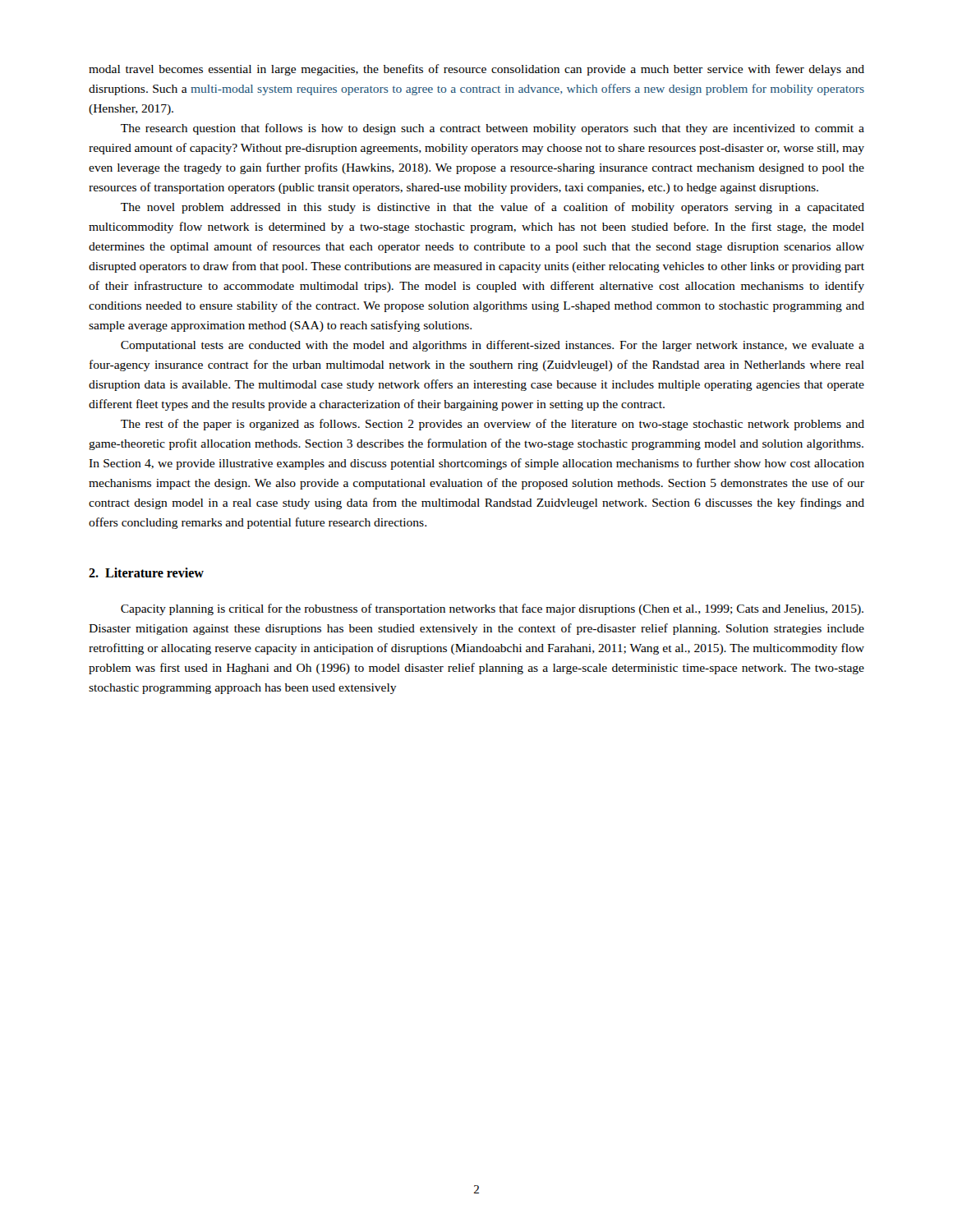The height and width of the screenshot is (1232, 953).
Task: Point to the block beginning "The research question that follows is how to"
Action: point(476,157)
